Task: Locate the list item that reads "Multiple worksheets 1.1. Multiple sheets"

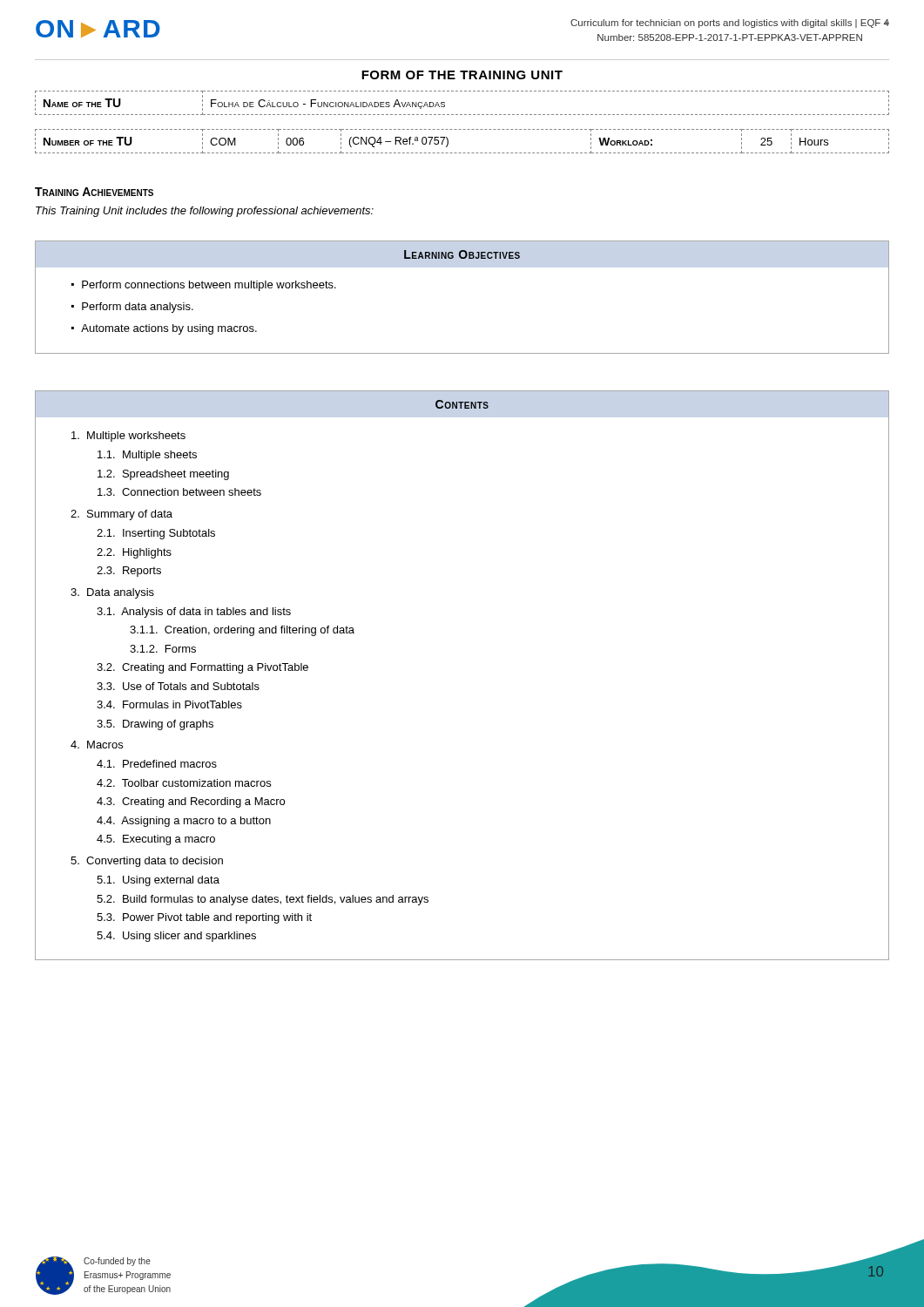Action: click(128, 437)
